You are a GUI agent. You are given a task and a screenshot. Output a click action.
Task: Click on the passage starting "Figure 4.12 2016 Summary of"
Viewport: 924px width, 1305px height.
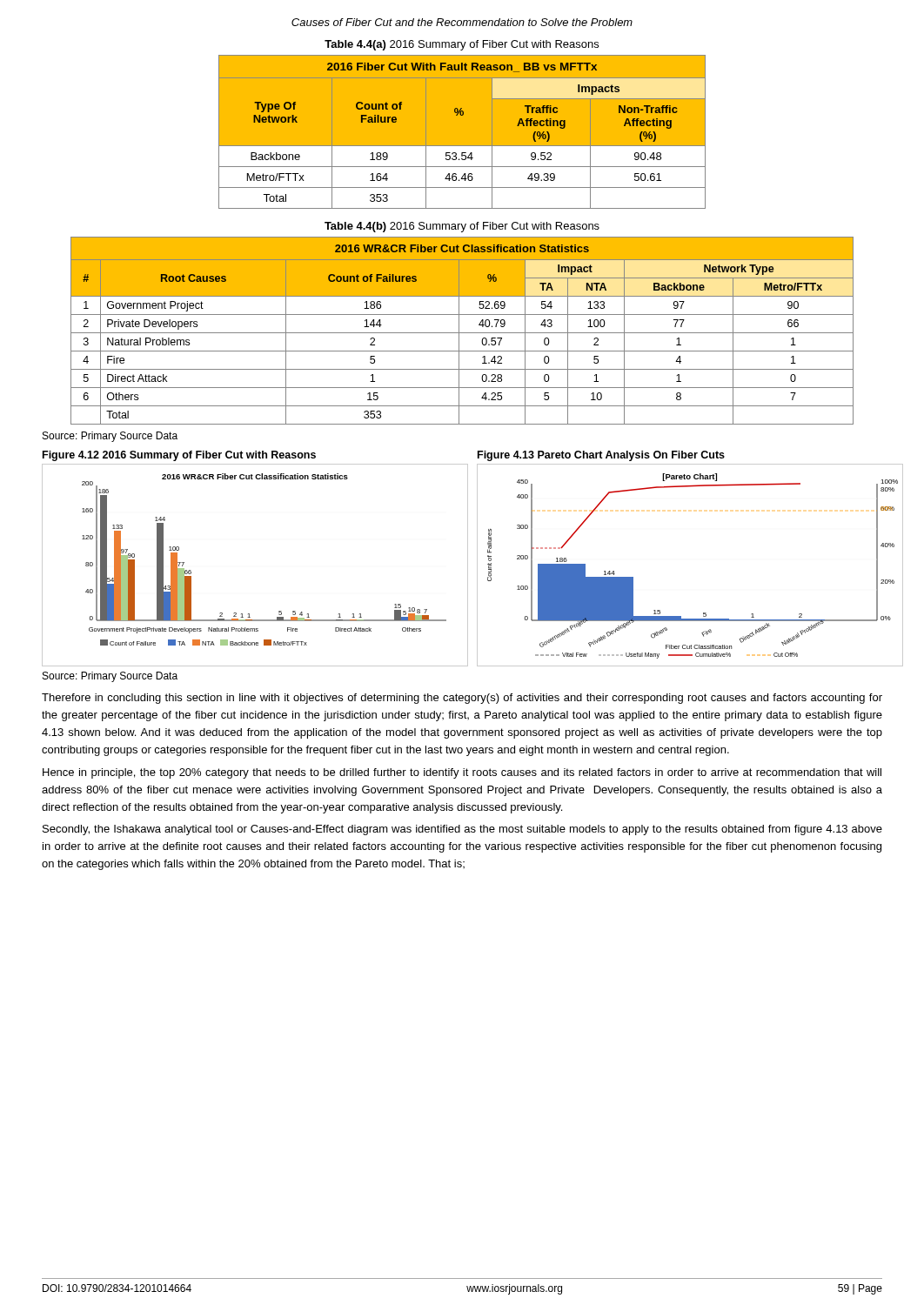click(x=179, y=455)
